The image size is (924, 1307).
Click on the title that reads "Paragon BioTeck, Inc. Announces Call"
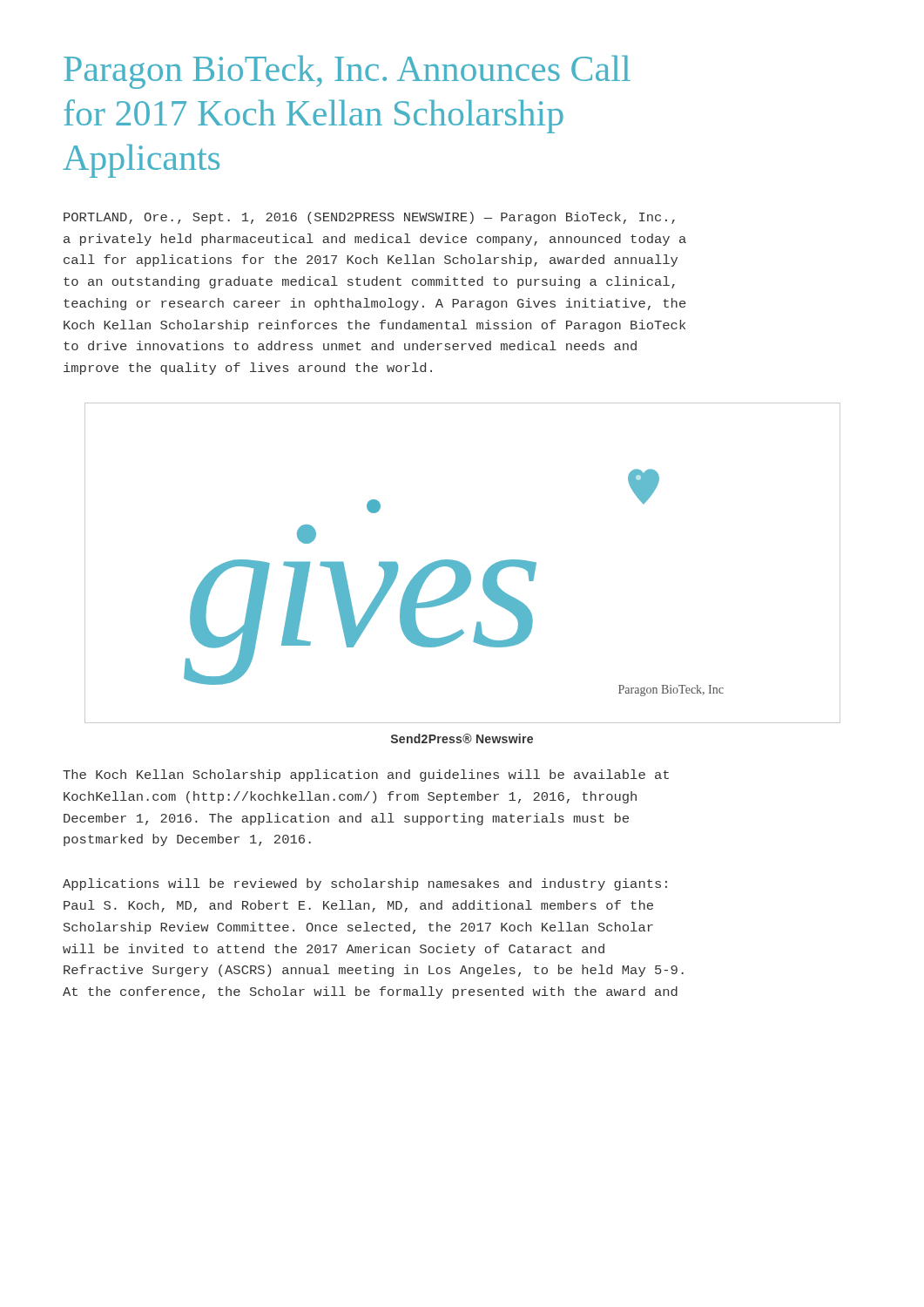(347, 113)
